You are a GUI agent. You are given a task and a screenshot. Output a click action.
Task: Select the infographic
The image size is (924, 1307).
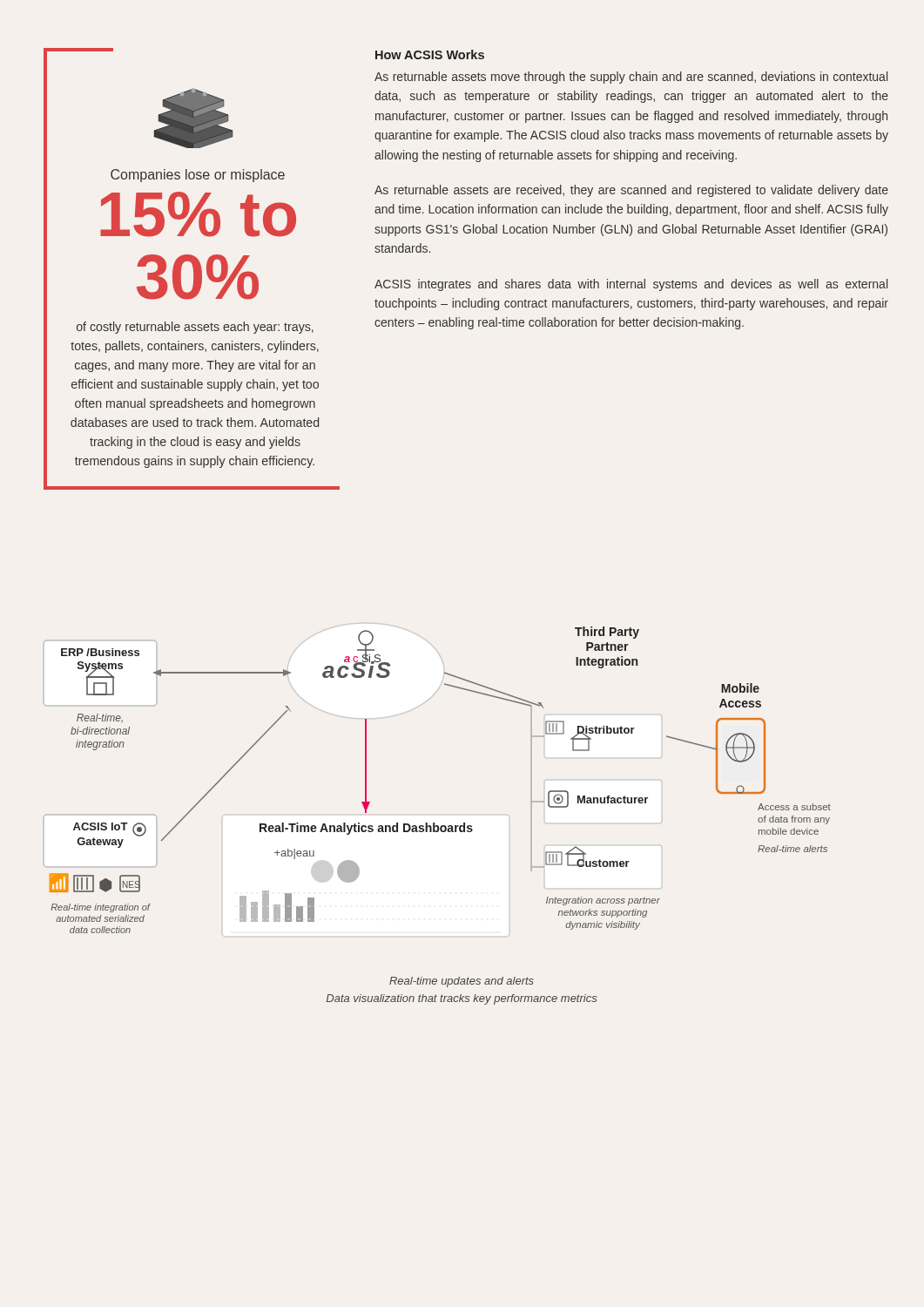[462, 780]
